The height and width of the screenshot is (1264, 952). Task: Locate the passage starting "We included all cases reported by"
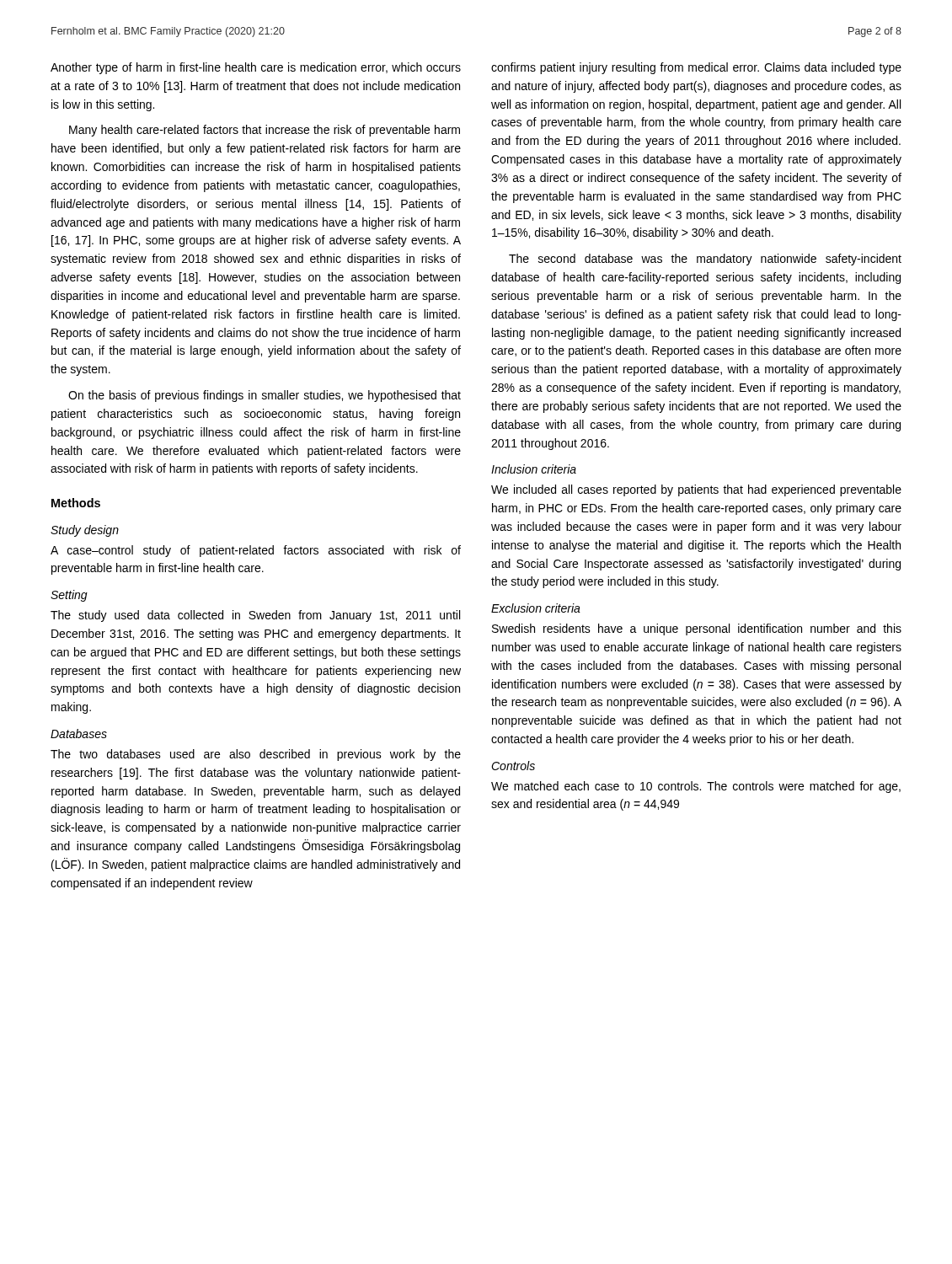[x=696, y=537]
